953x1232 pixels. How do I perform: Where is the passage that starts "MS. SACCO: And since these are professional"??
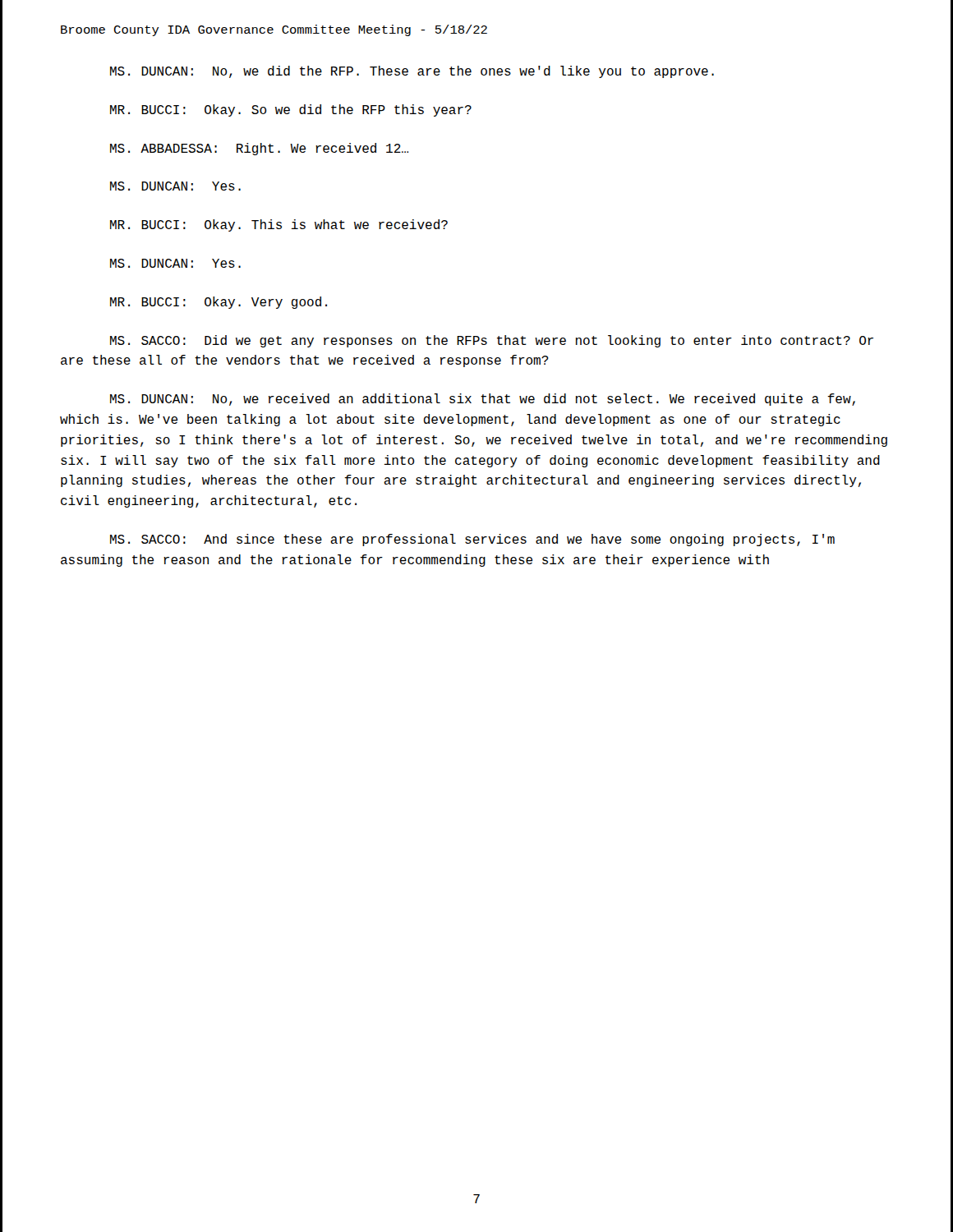pos(447,551)
